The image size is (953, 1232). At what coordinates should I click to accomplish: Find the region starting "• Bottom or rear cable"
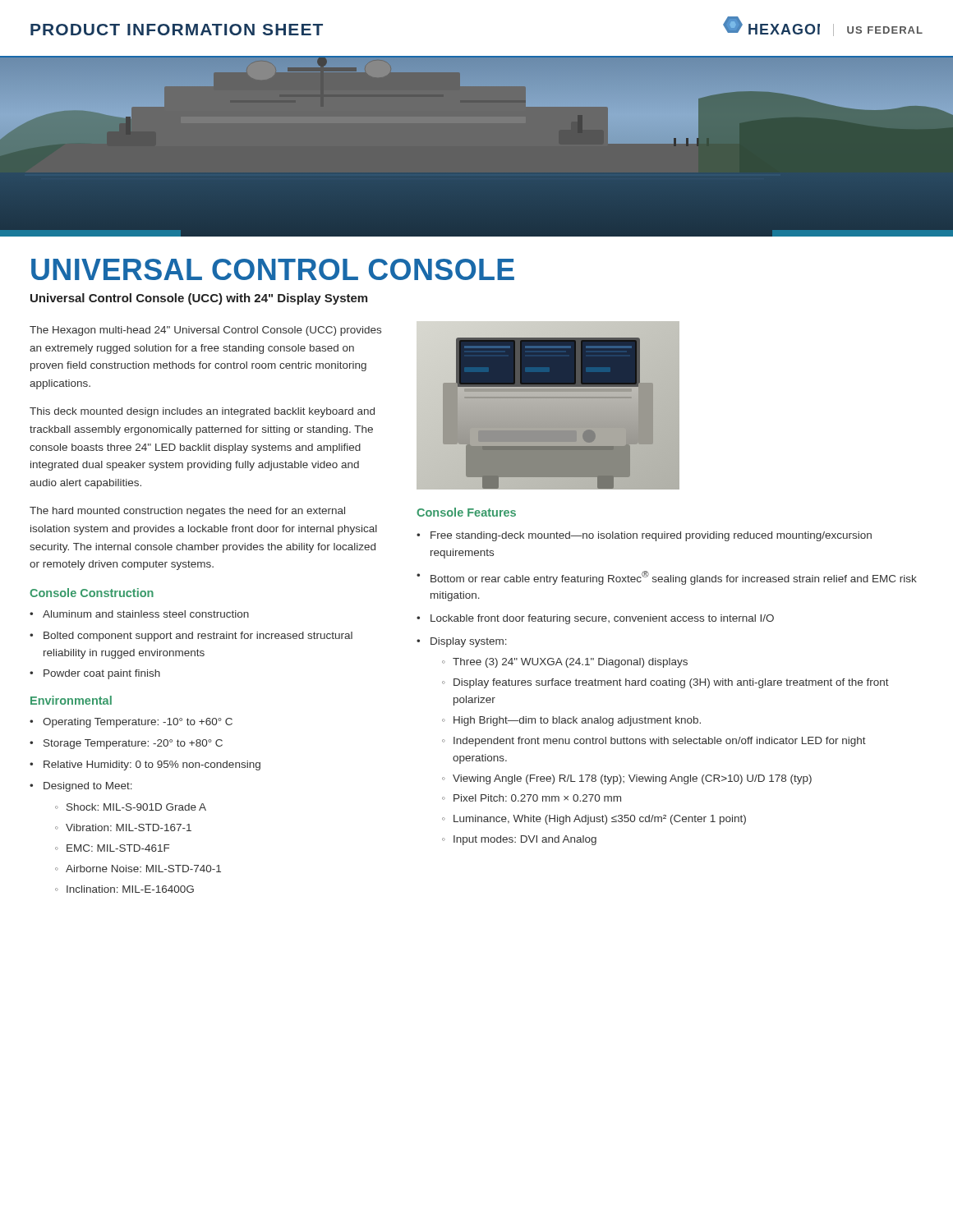coord(667,584)
